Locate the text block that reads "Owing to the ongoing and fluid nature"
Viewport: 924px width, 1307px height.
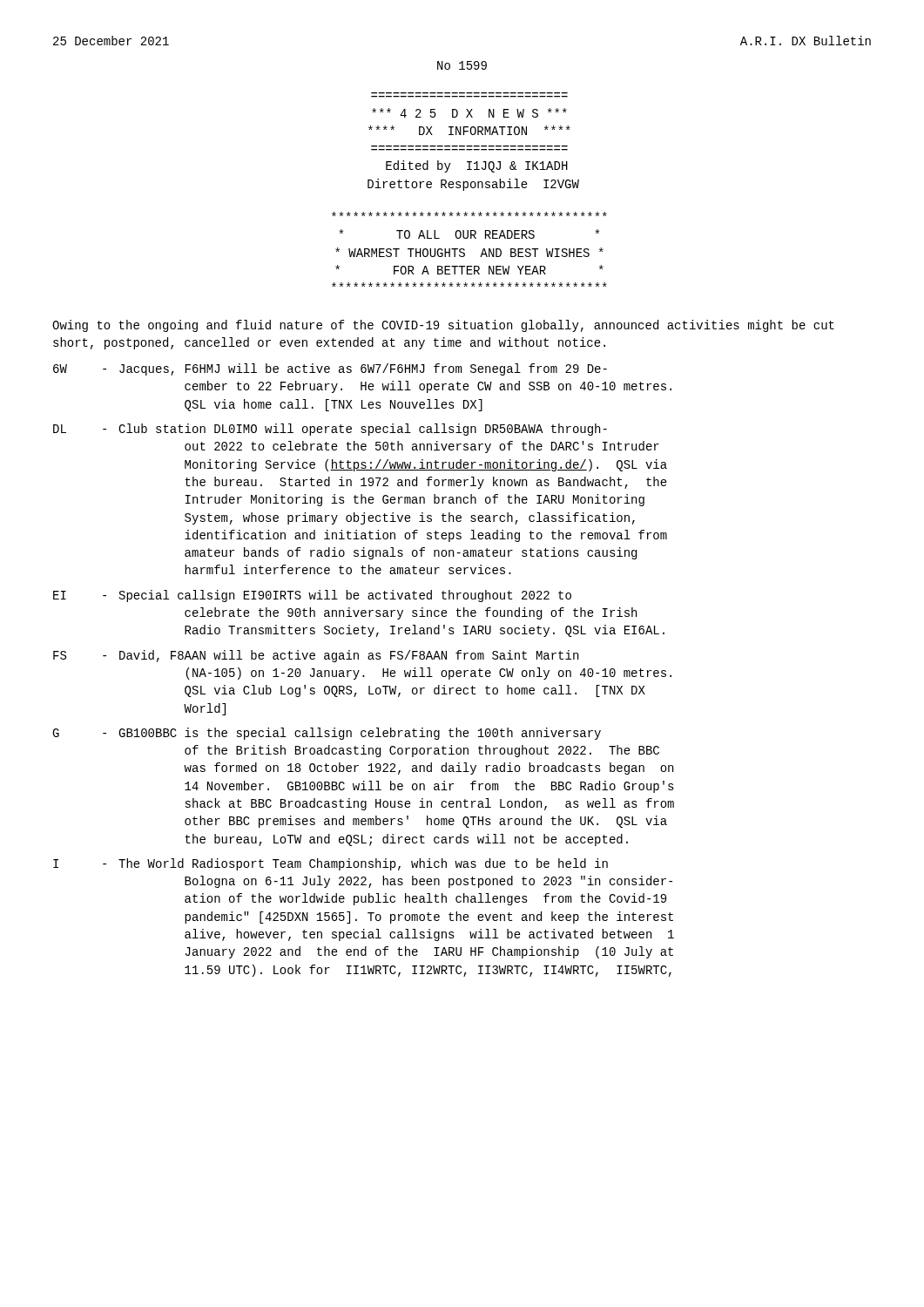[x=444, y=334]
